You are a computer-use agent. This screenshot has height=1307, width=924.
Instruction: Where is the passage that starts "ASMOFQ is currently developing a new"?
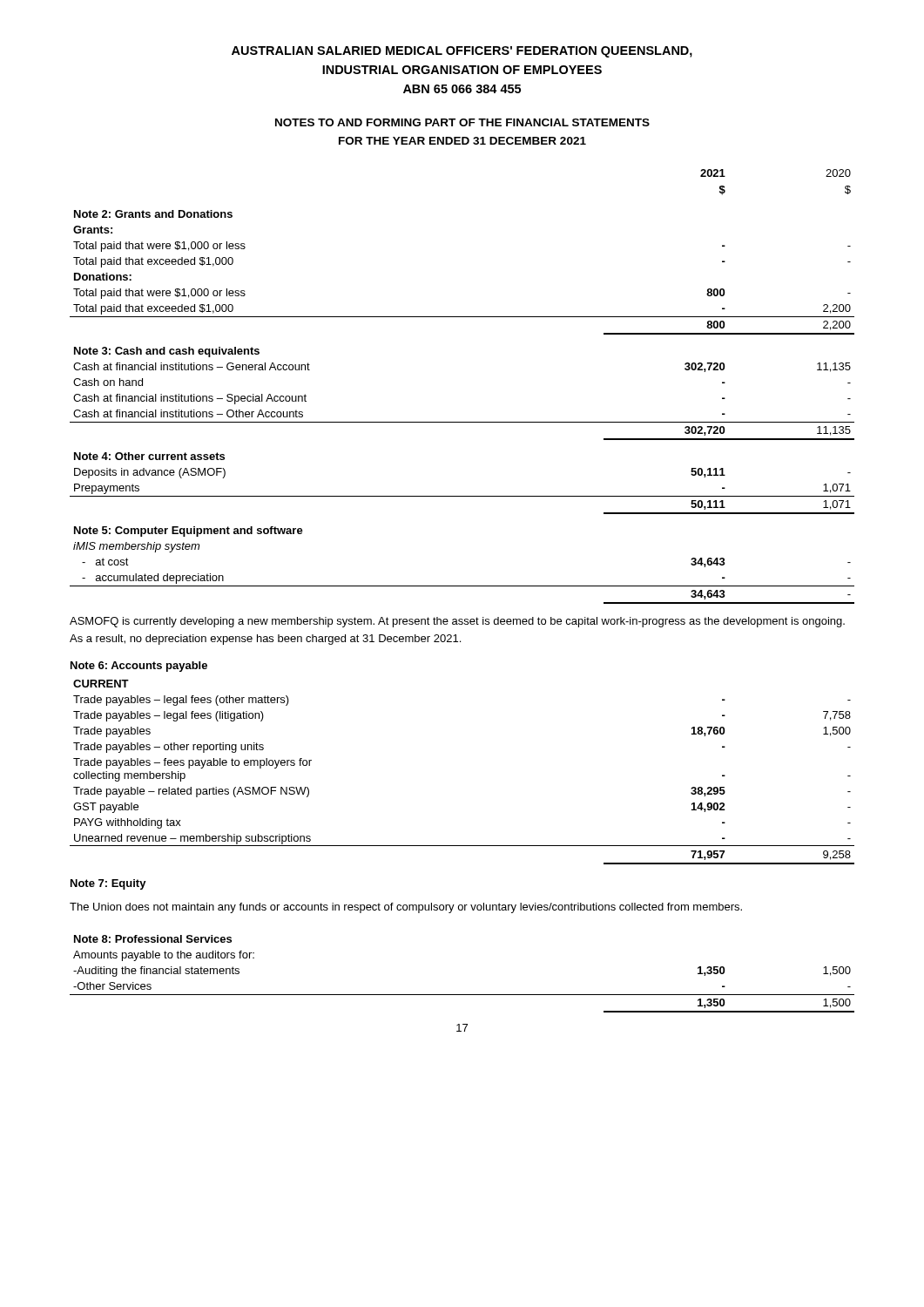[x=458, y=630]
